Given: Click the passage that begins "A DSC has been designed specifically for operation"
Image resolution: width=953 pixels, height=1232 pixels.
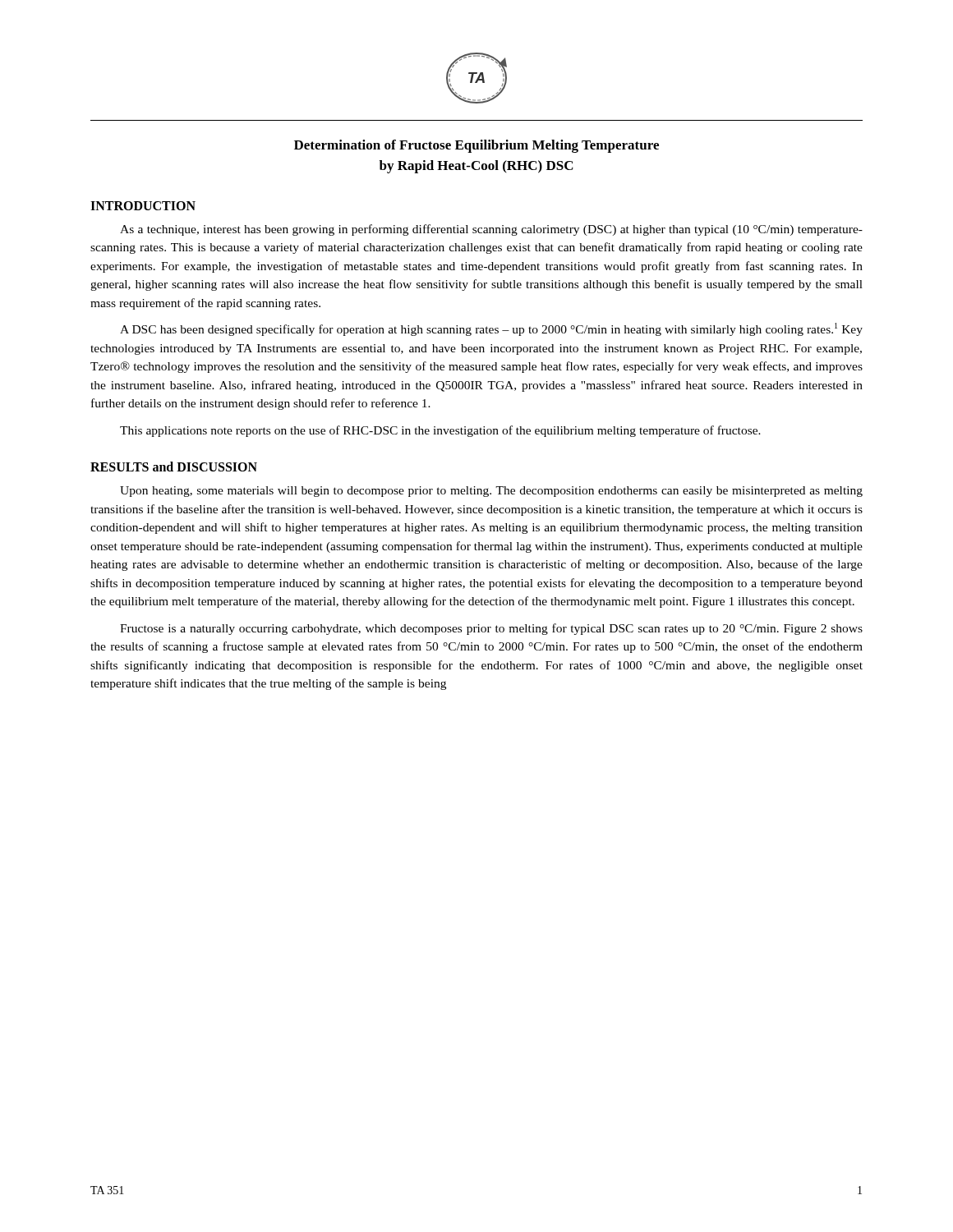Looking at the screenshot, I should tap(476, 366).
